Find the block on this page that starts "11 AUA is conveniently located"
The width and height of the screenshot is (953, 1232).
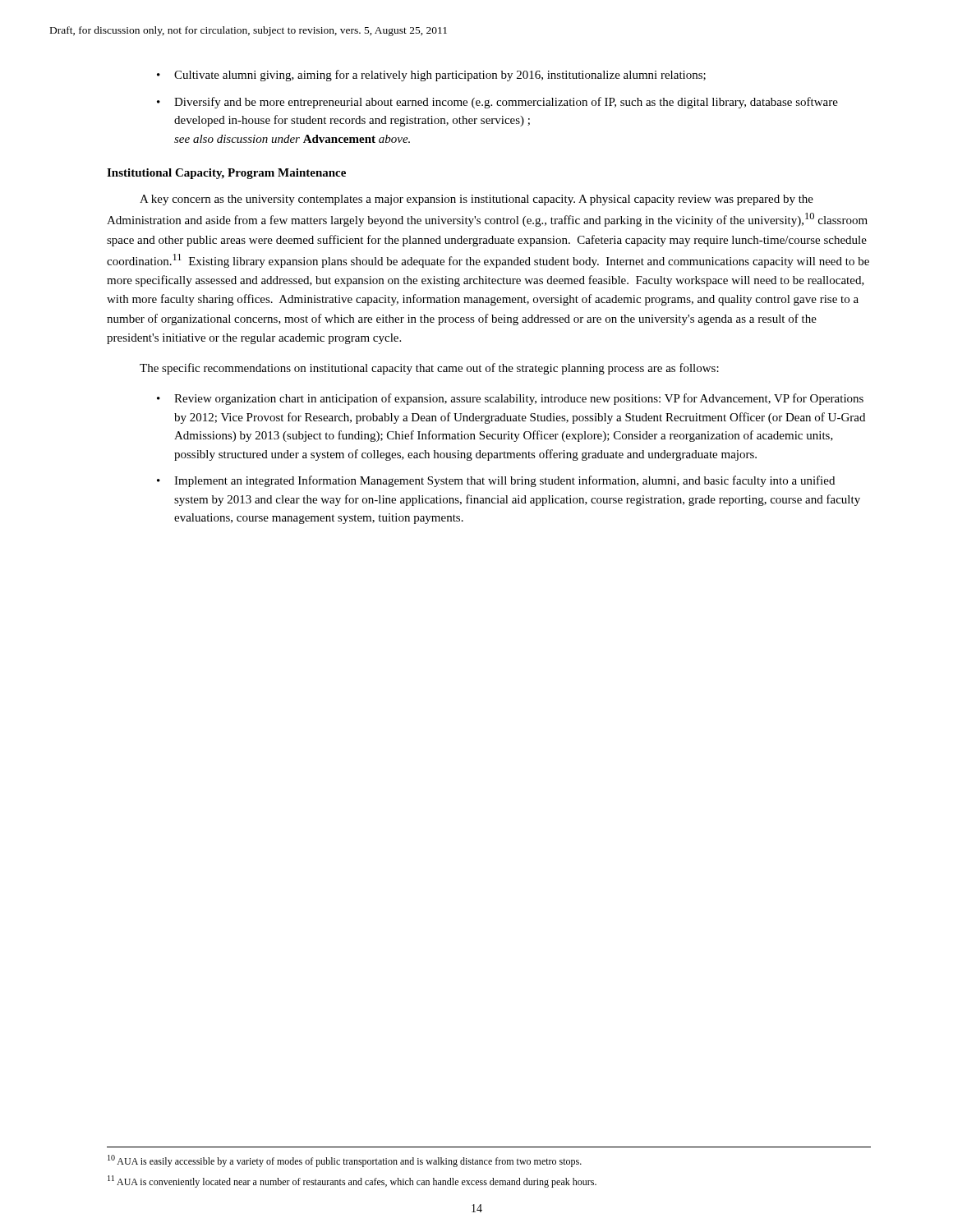(x=352, y=1180)
